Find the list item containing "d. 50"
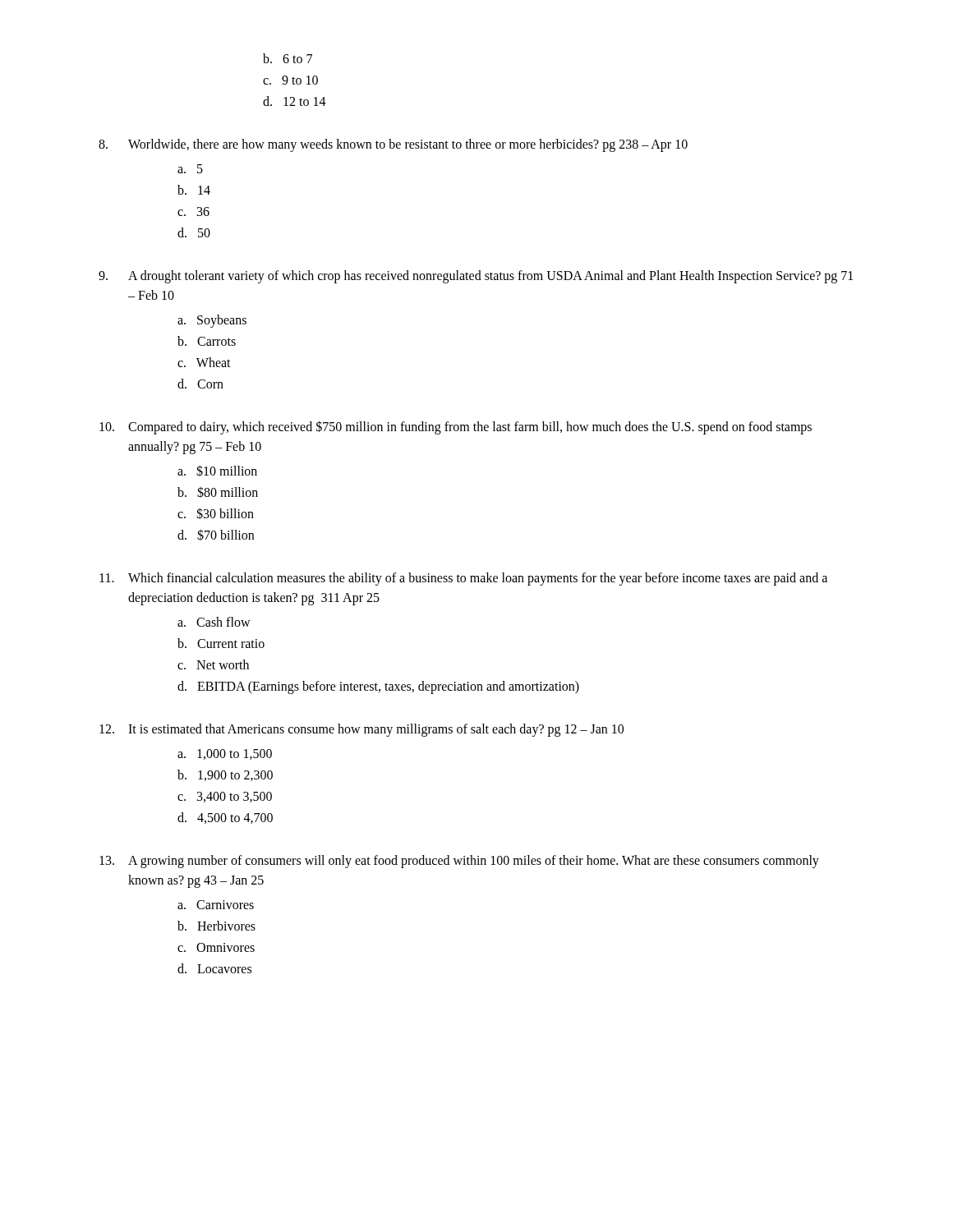The height and width of the screenshot is (1232, 953). pos(194,233)
